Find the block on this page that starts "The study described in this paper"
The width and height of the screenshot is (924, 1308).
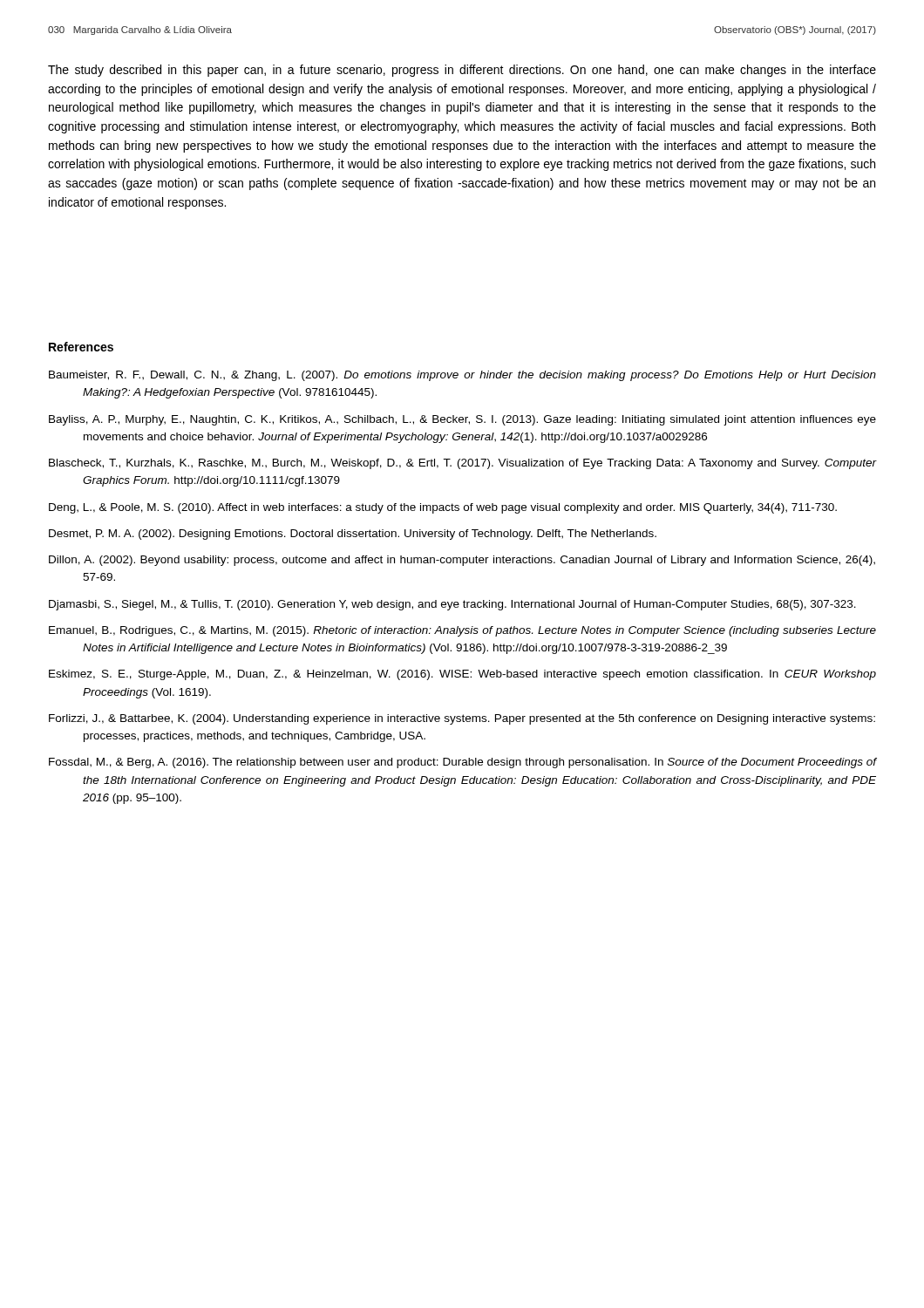(x=462, y=136)
